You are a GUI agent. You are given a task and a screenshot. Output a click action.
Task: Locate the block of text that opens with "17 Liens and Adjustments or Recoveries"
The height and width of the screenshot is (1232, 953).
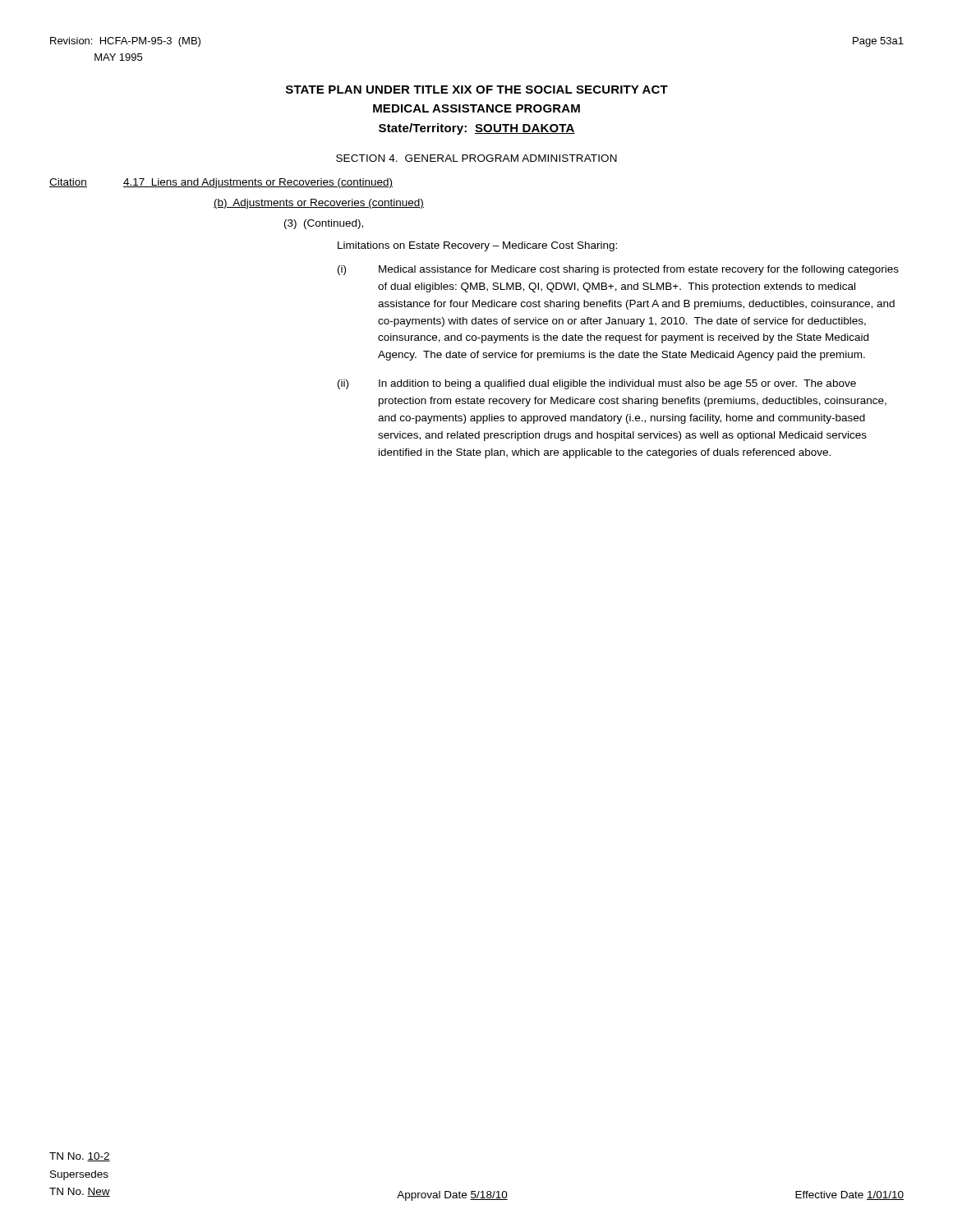coord(258,182)
